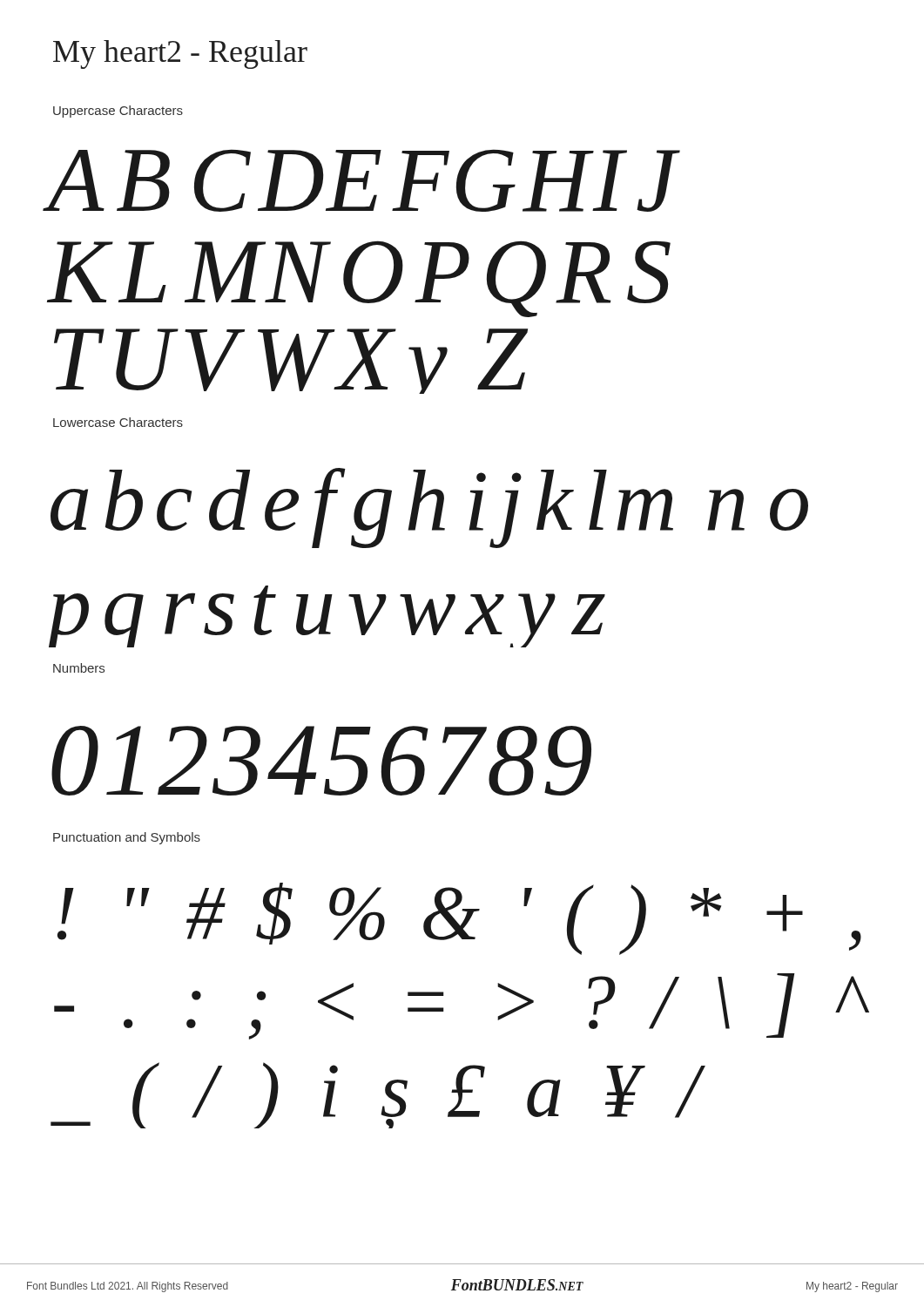The height and width of the screenshot is (1307, 924).
Task: Click on the section header that says "Uppercase Characters"
Action: click(x=118, y=110)
